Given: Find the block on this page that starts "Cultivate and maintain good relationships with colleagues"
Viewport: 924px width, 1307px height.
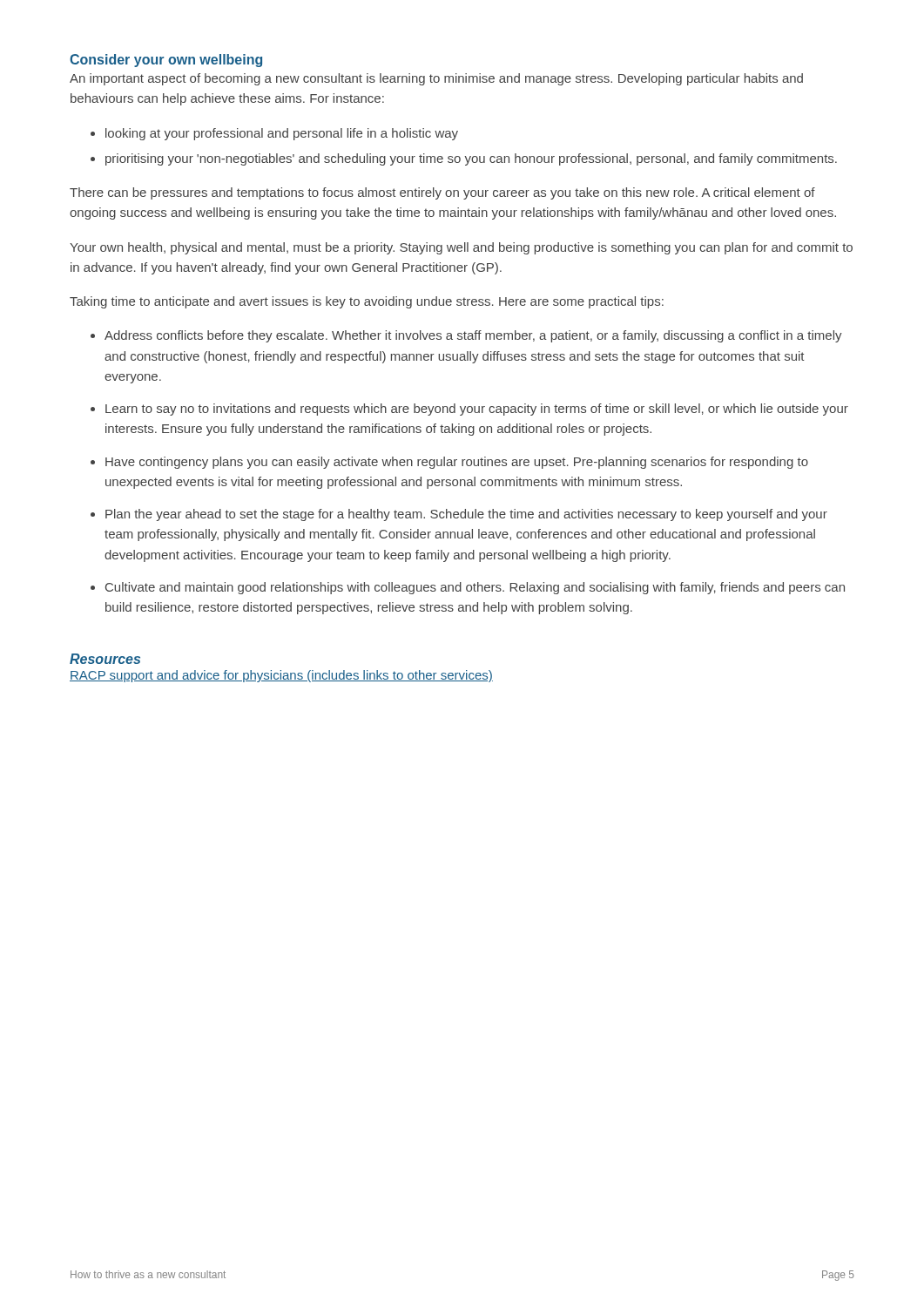Looking at the screenshot, I should [x=475, y=597].
